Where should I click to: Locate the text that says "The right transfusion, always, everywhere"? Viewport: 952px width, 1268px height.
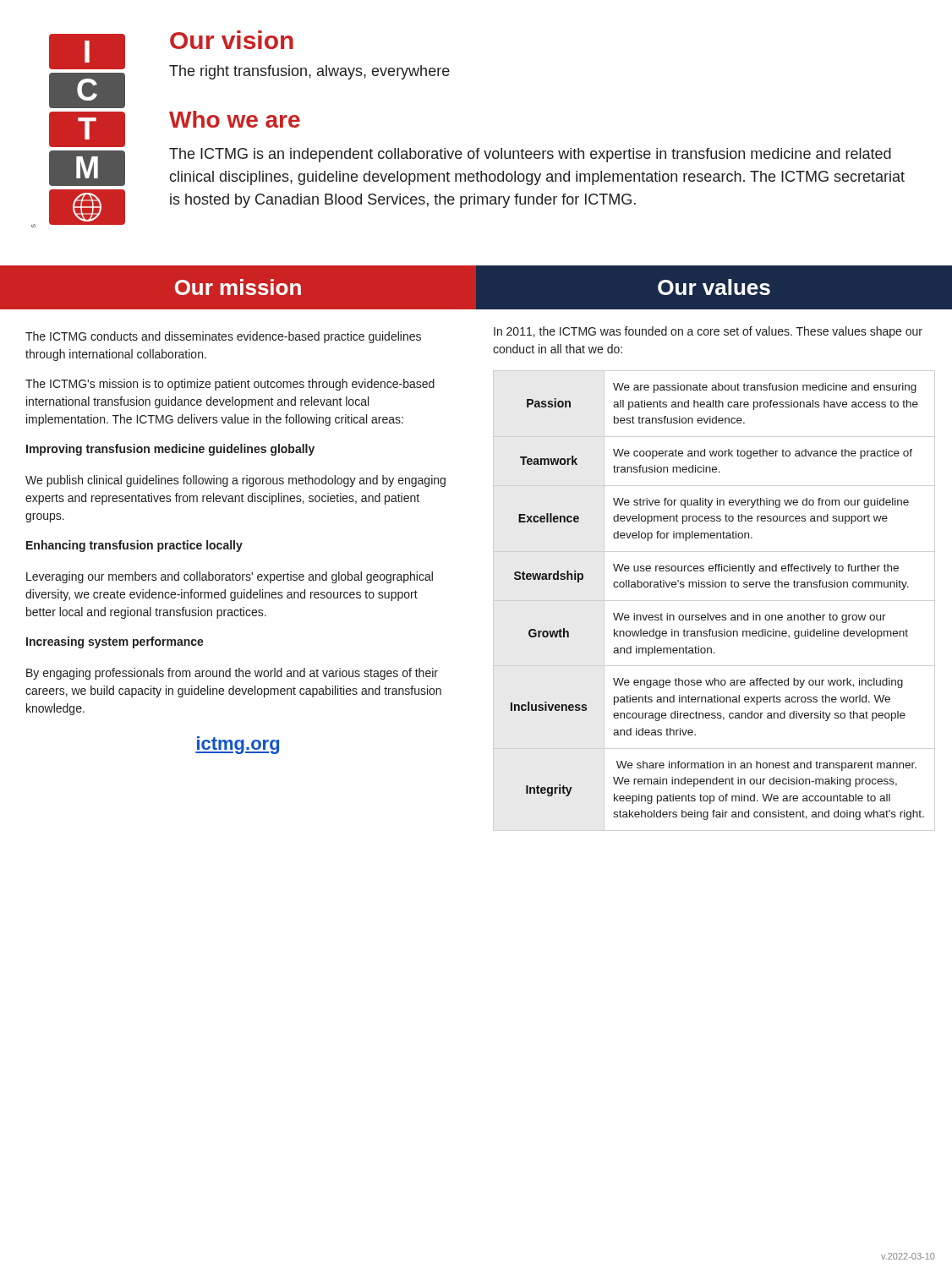(x=309, y=72)
